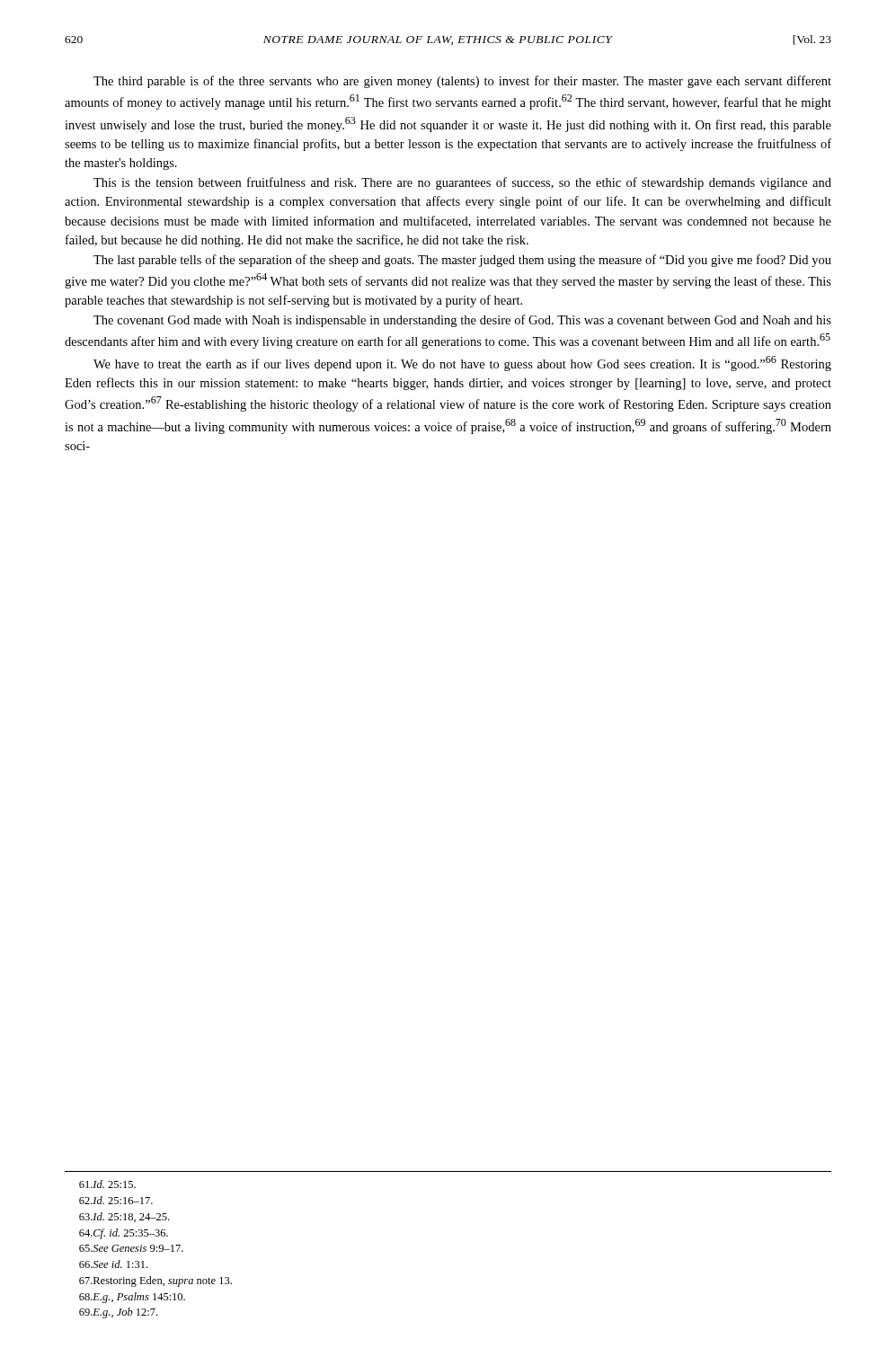Viewport: 896px width, 1348px height.
Task: Point to the text block starting "The covenant God"
Action: [448, 331]
